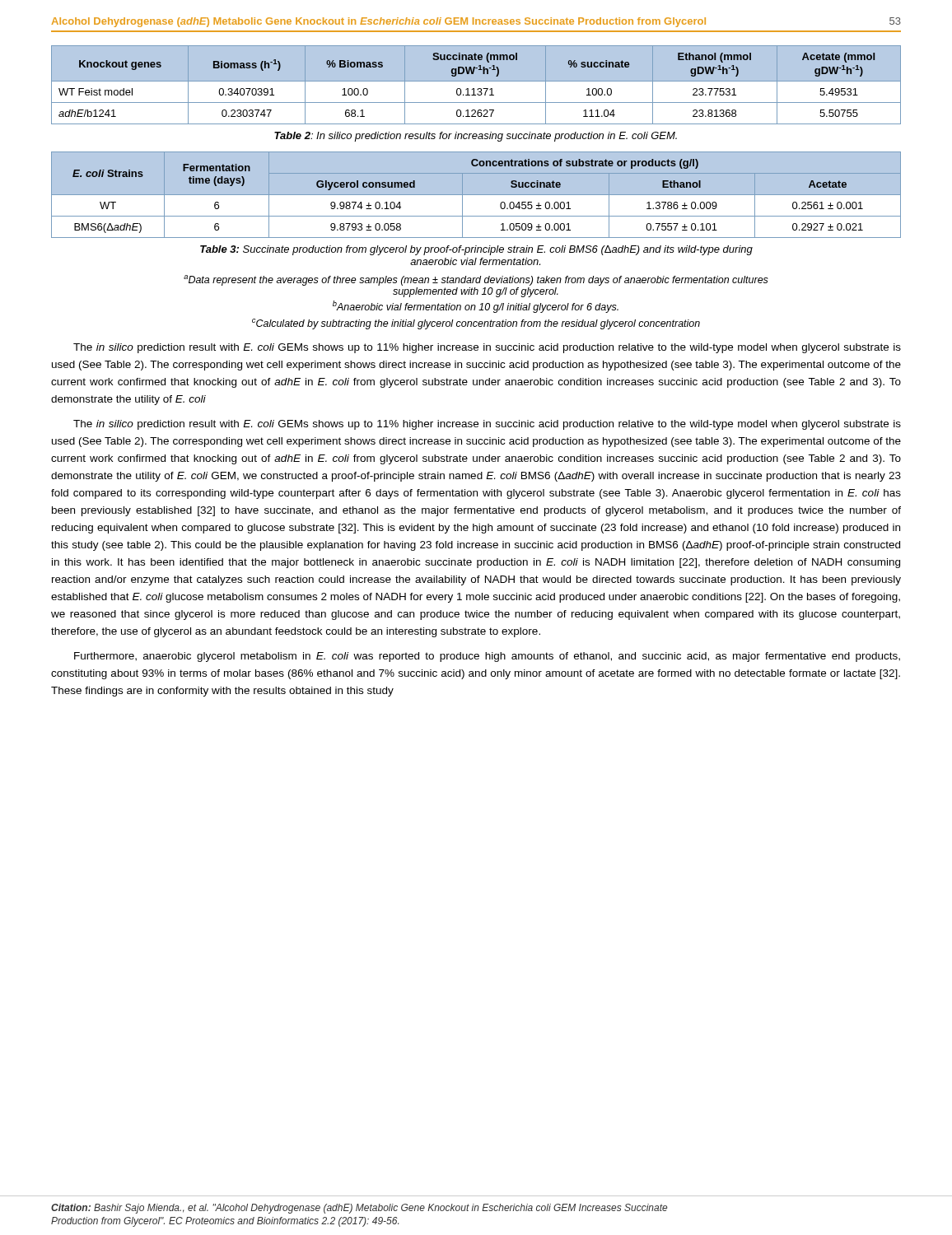
Task: Find the block starting "cCalculated by subtracting"
Action: pyautogui.click(x=476, y=323)
